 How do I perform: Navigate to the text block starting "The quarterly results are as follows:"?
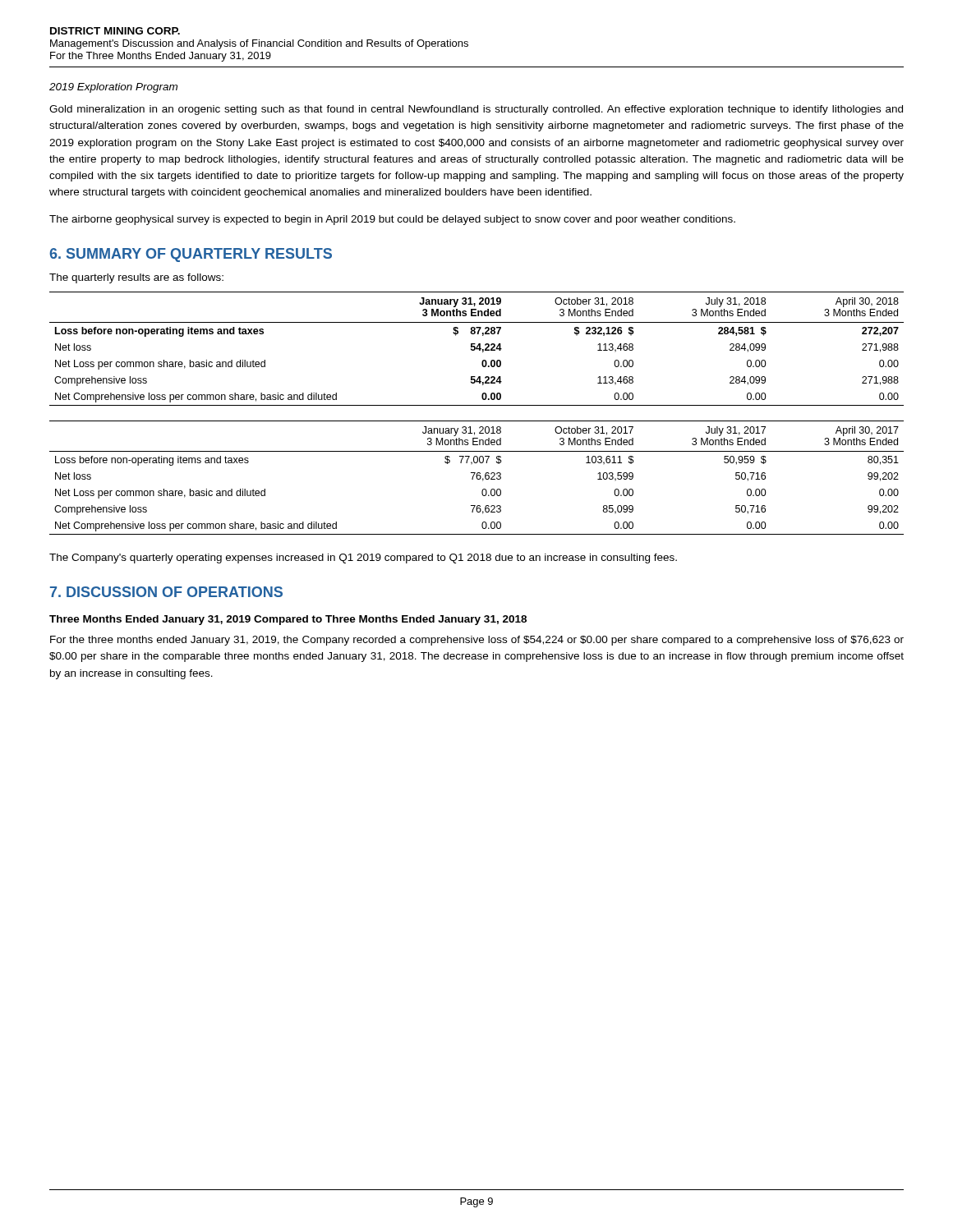pyautogui.click(x=137, y=277)
